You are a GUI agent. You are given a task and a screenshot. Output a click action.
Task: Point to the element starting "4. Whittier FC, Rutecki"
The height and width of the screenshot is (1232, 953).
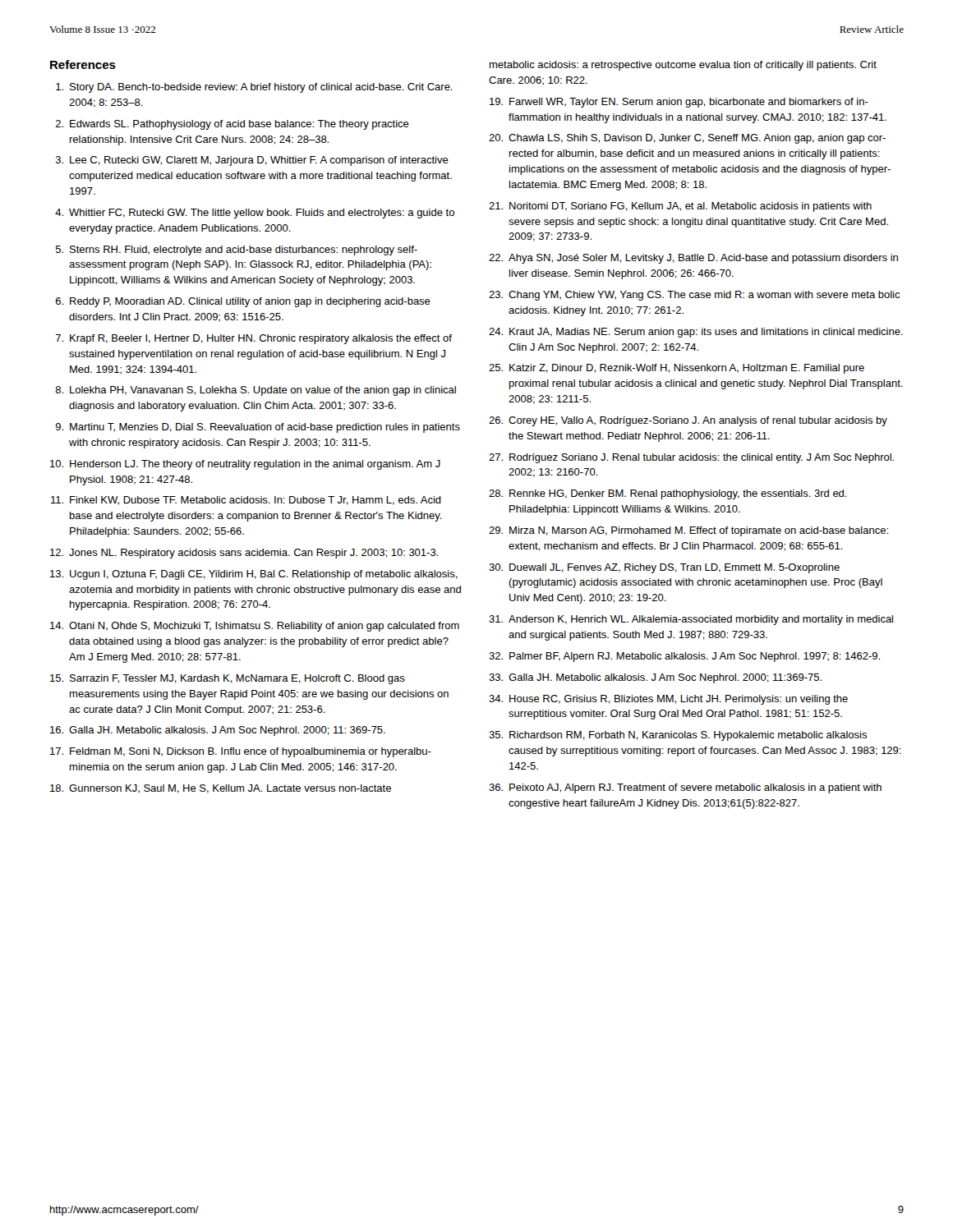[x=257, y=221]
